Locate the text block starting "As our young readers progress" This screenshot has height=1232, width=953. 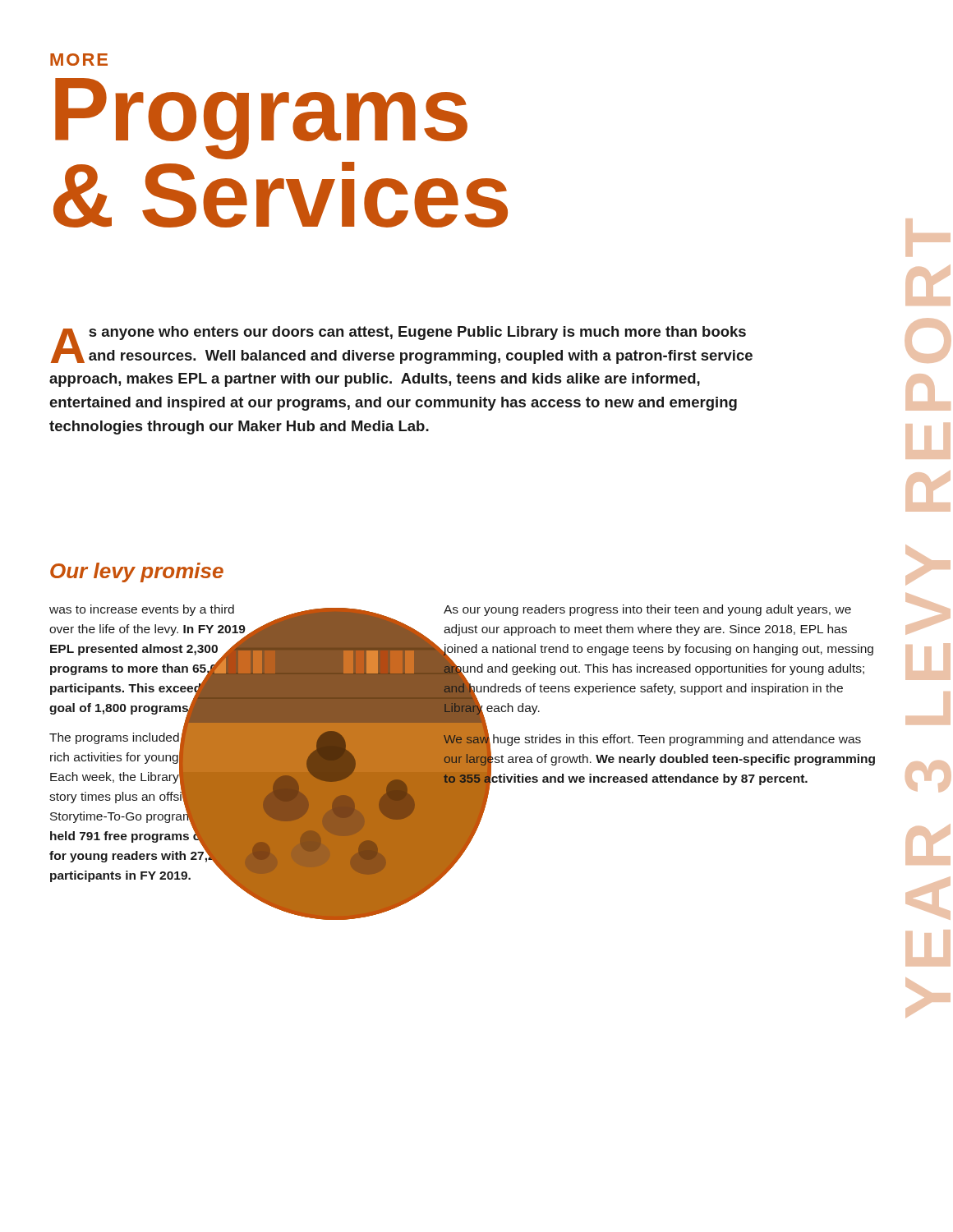click(661, 694)
